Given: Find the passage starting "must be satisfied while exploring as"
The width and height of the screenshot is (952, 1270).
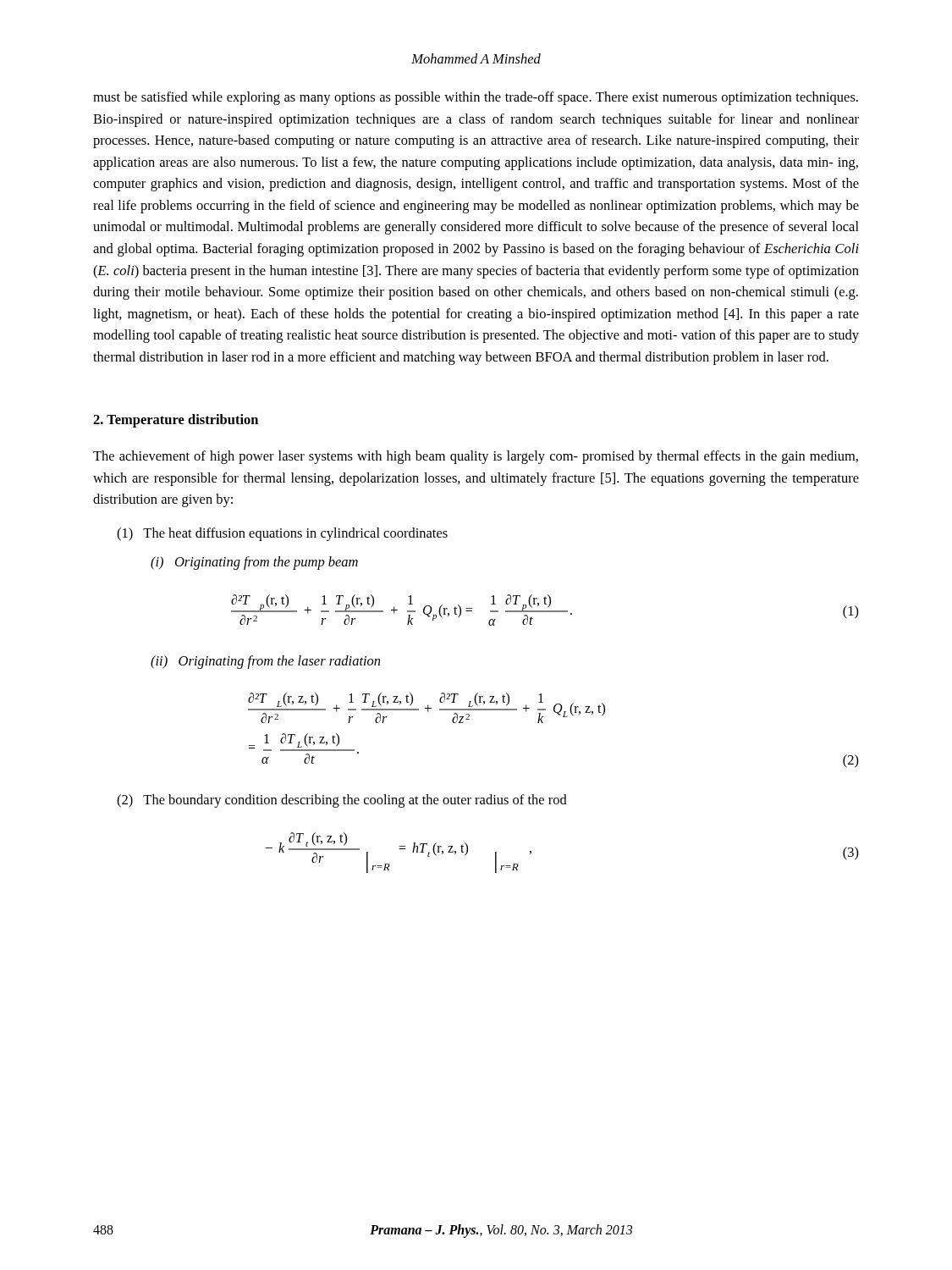Looking at the screenshot, I should [476, 227].
